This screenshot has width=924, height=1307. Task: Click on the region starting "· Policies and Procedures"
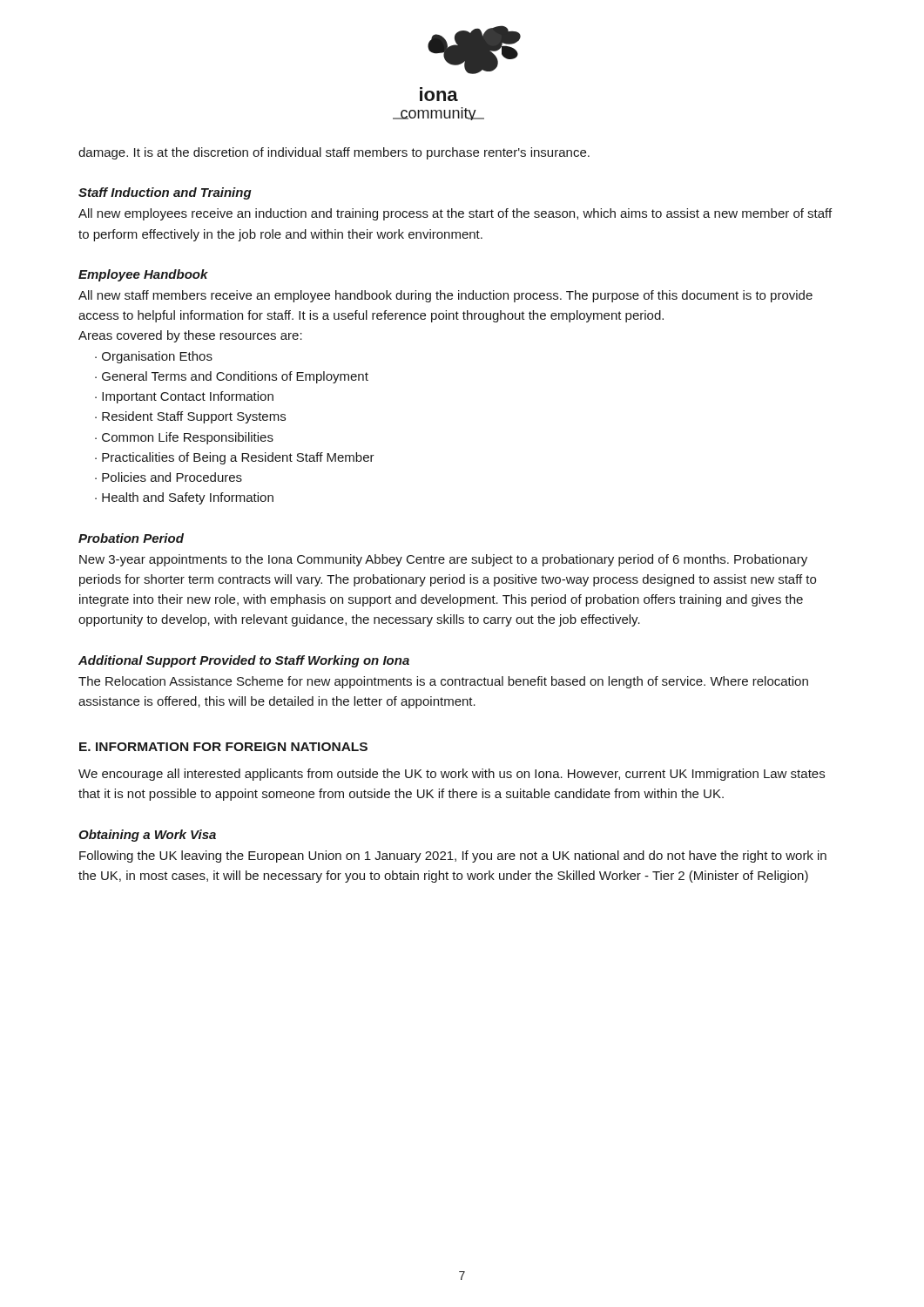click(x=168, y=477)
